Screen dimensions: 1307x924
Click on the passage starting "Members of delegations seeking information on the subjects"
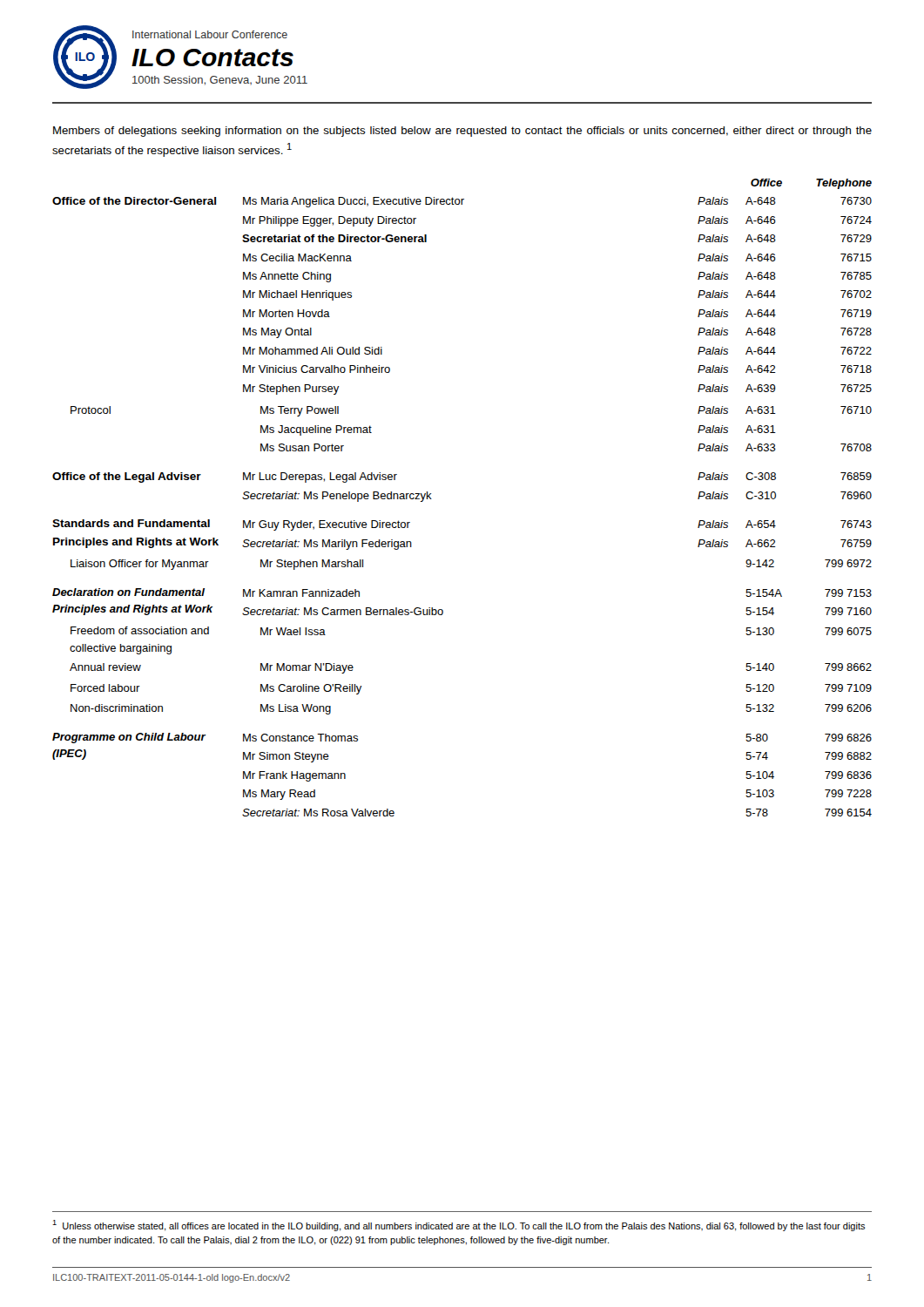462,141
